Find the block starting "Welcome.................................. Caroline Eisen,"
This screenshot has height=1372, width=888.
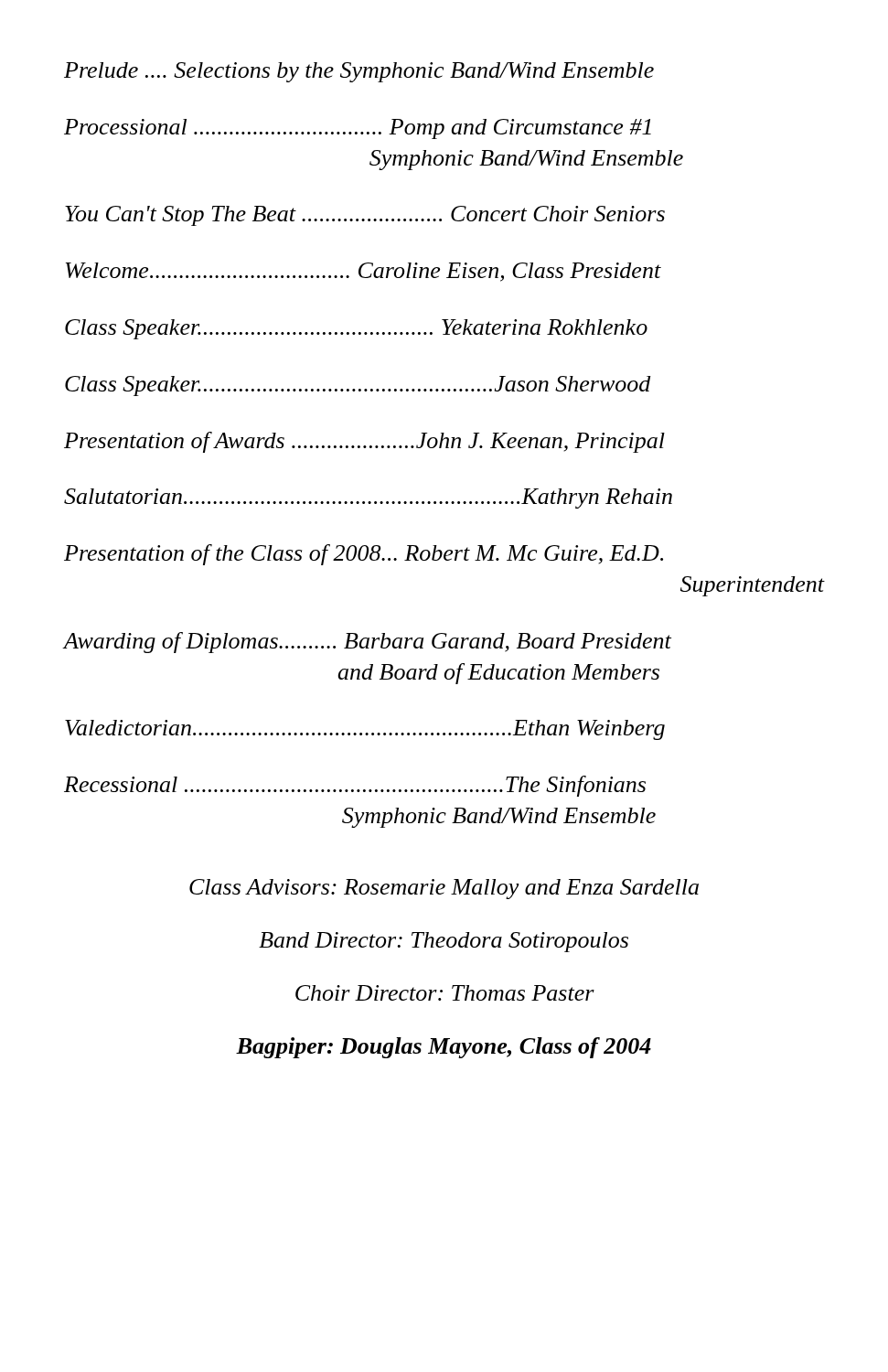[362, 270]
